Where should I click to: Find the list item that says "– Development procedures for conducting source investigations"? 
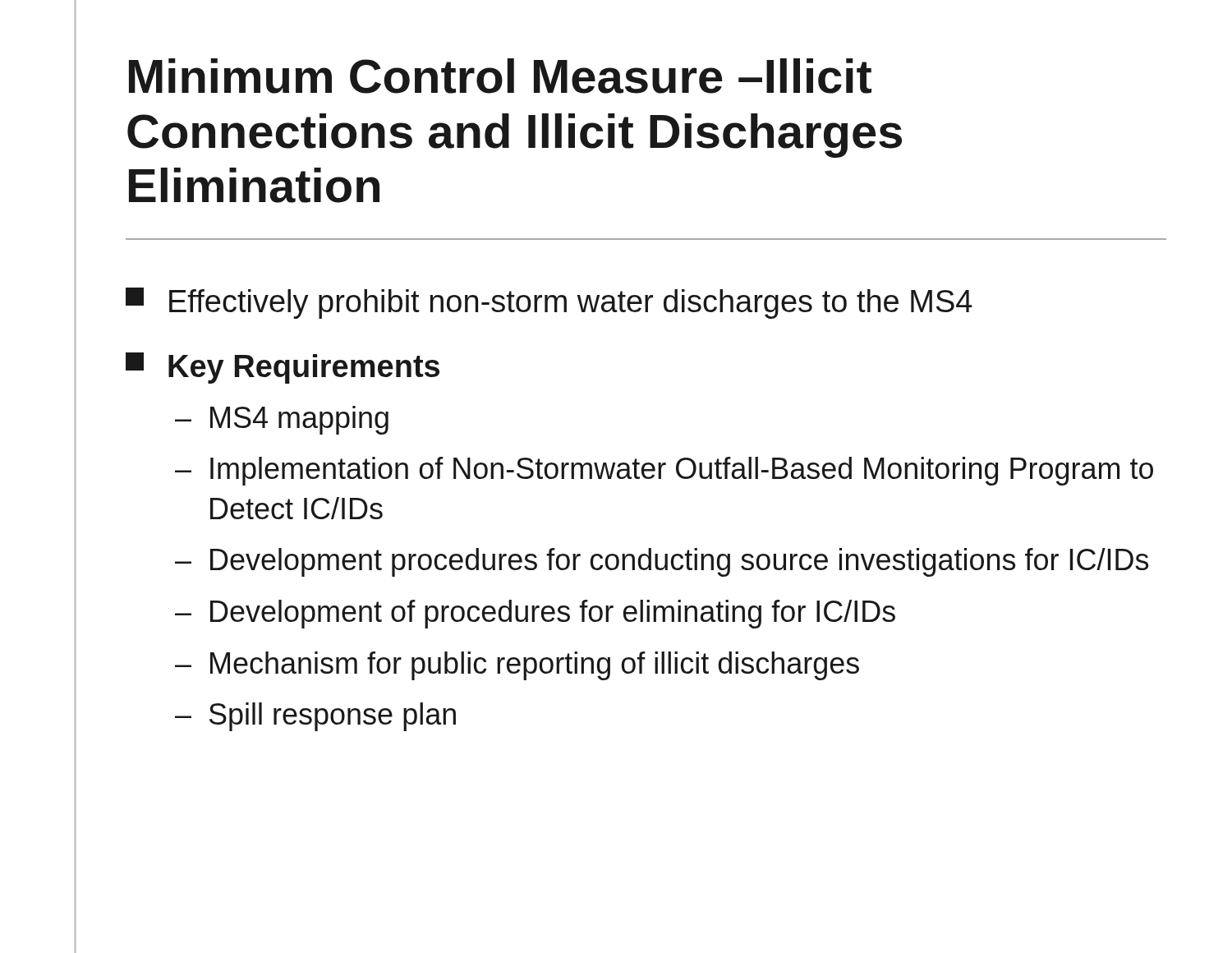(662, 561)
